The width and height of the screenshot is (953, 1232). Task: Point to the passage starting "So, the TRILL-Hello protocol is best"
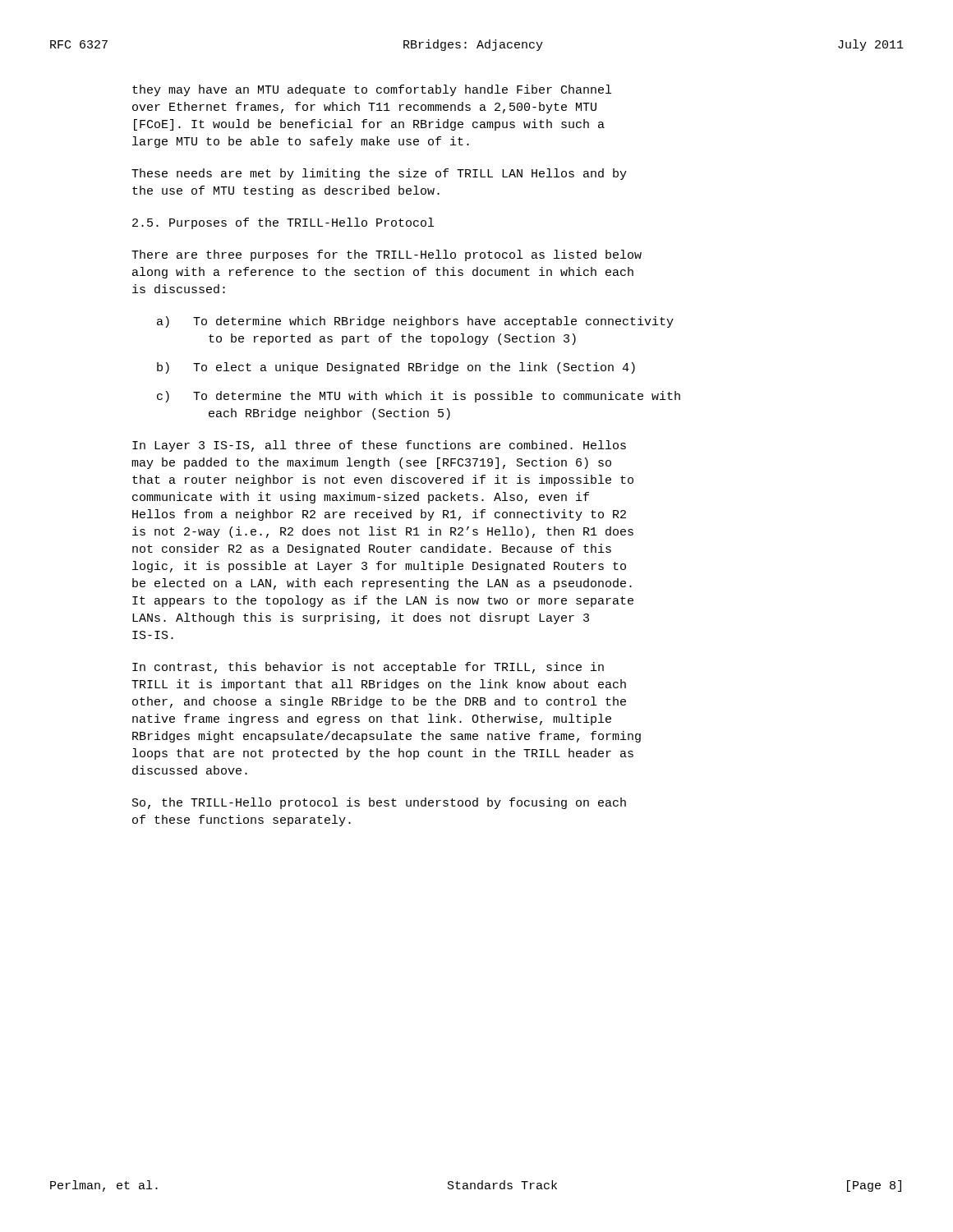[x=379, y=812]
